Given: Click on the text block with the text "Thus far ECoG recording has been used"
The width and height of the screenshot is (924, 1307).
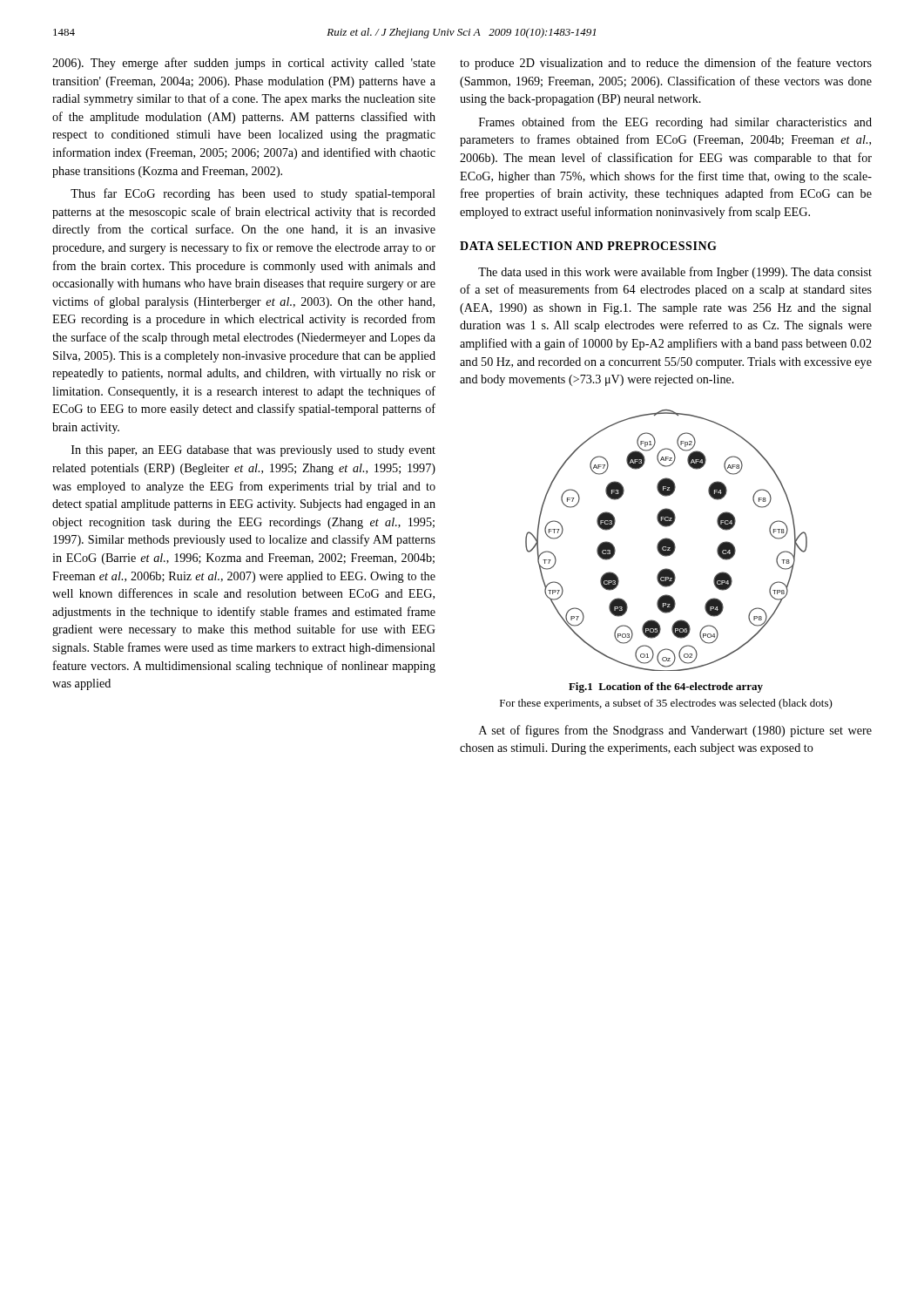Looking at the screenshot, I should pyautogui.click(x=244, y=310).
